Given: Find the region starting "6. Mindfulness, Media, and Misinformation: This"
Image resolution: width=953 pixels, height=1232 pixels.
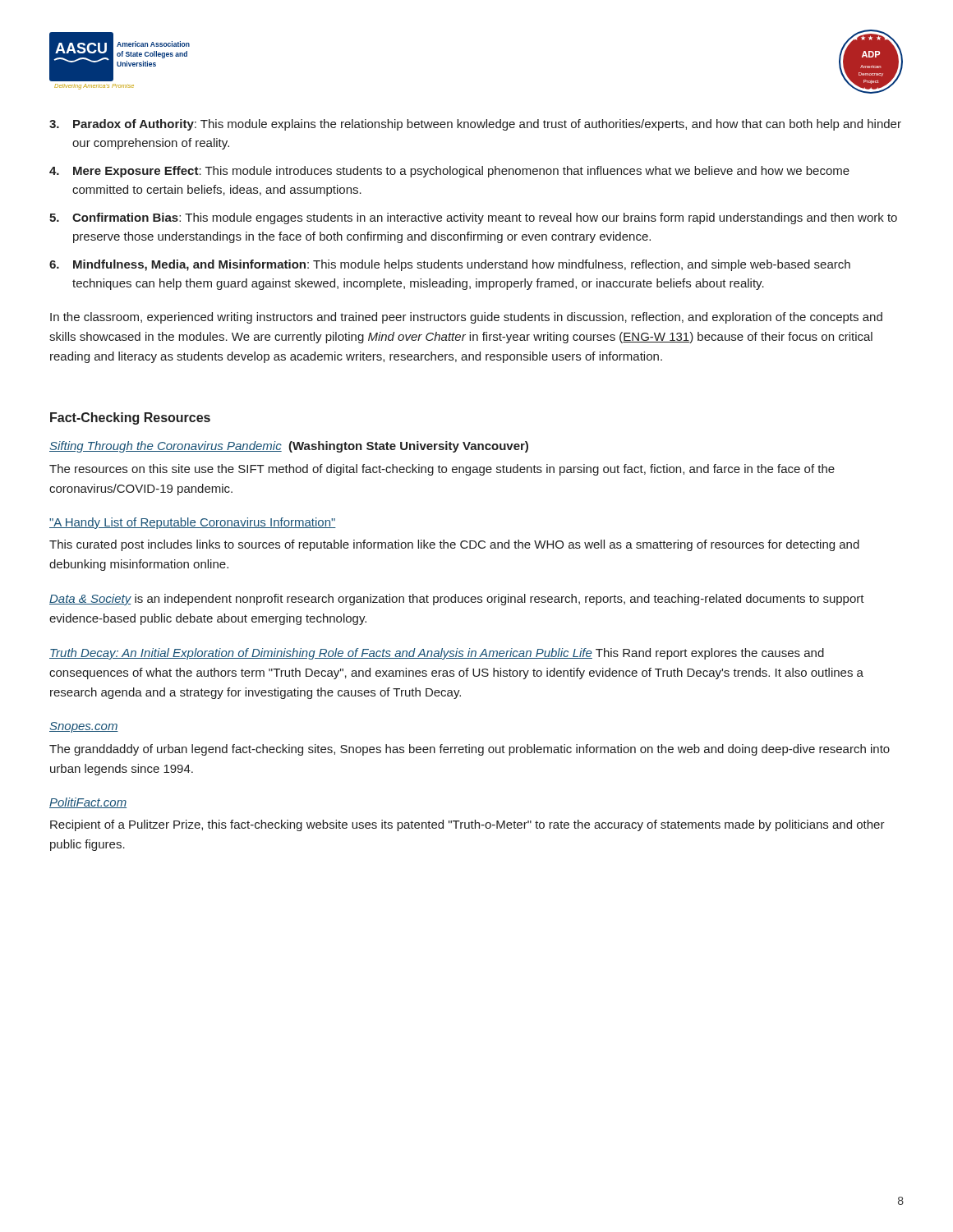Looking at the screenshot, I should click(x=476, y=274).
